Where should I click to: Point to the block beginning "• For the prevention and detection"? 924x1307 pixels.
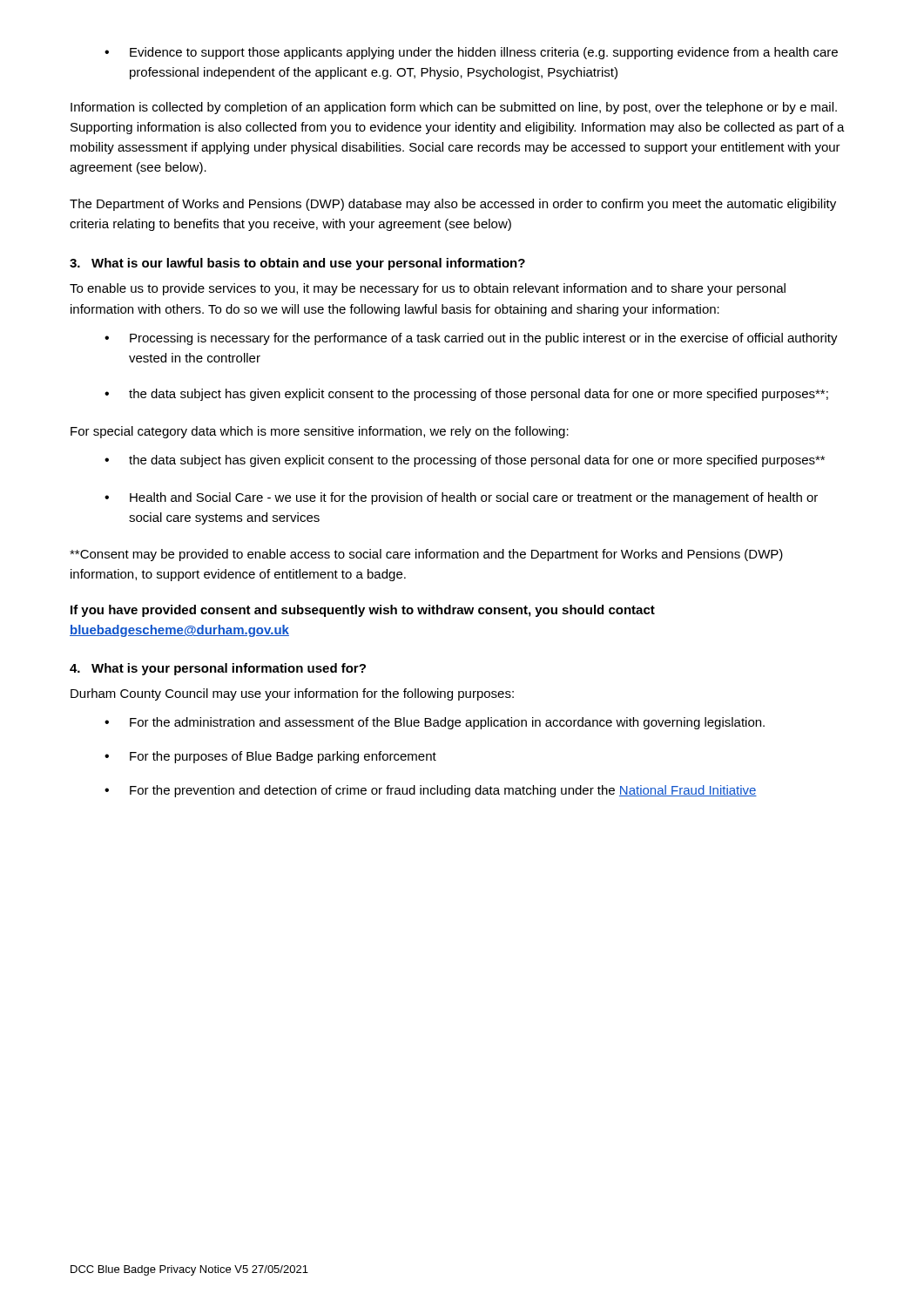[x=479, y=790]
